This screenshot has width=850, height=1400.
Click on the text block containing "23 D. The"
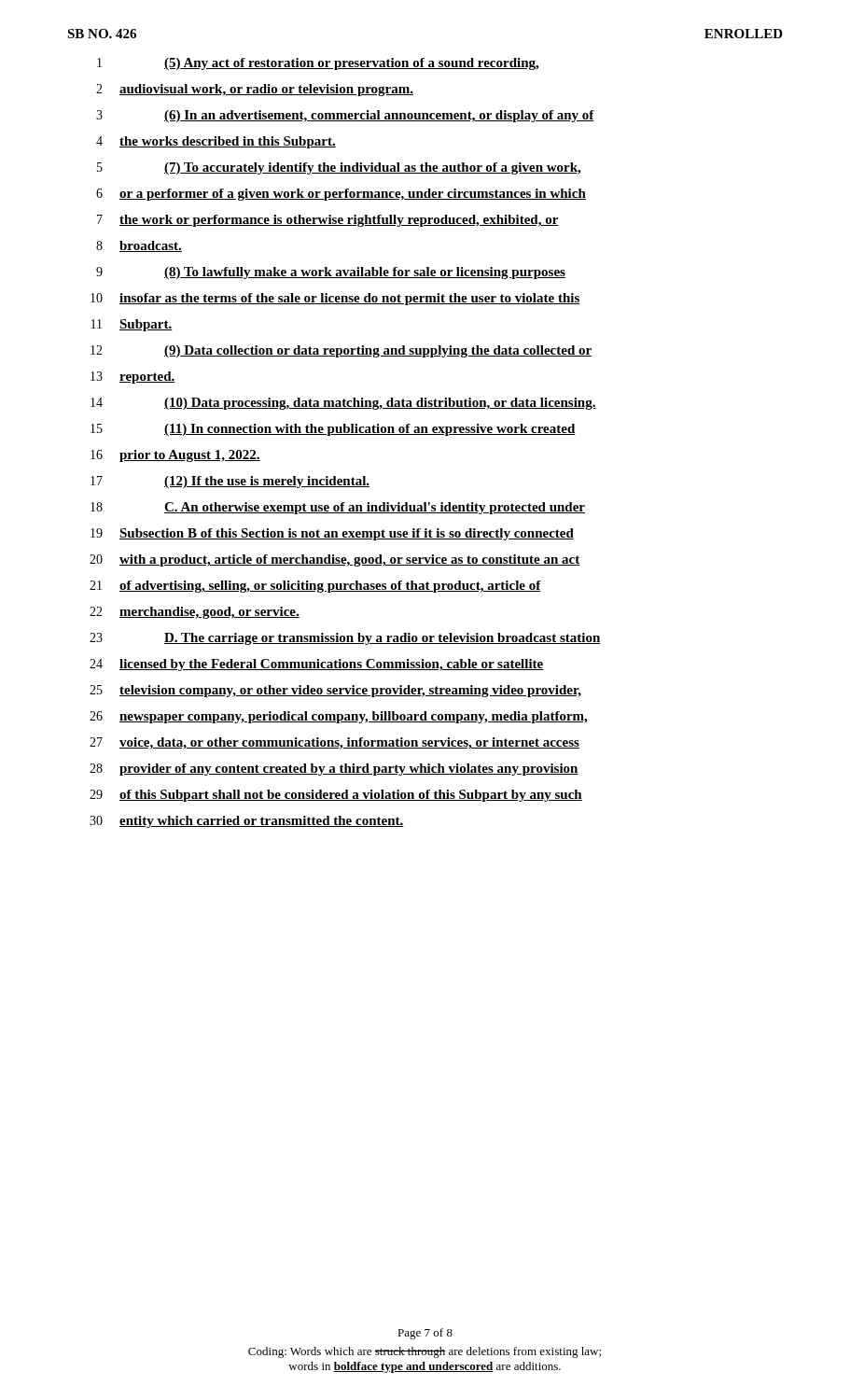point(425,638)
